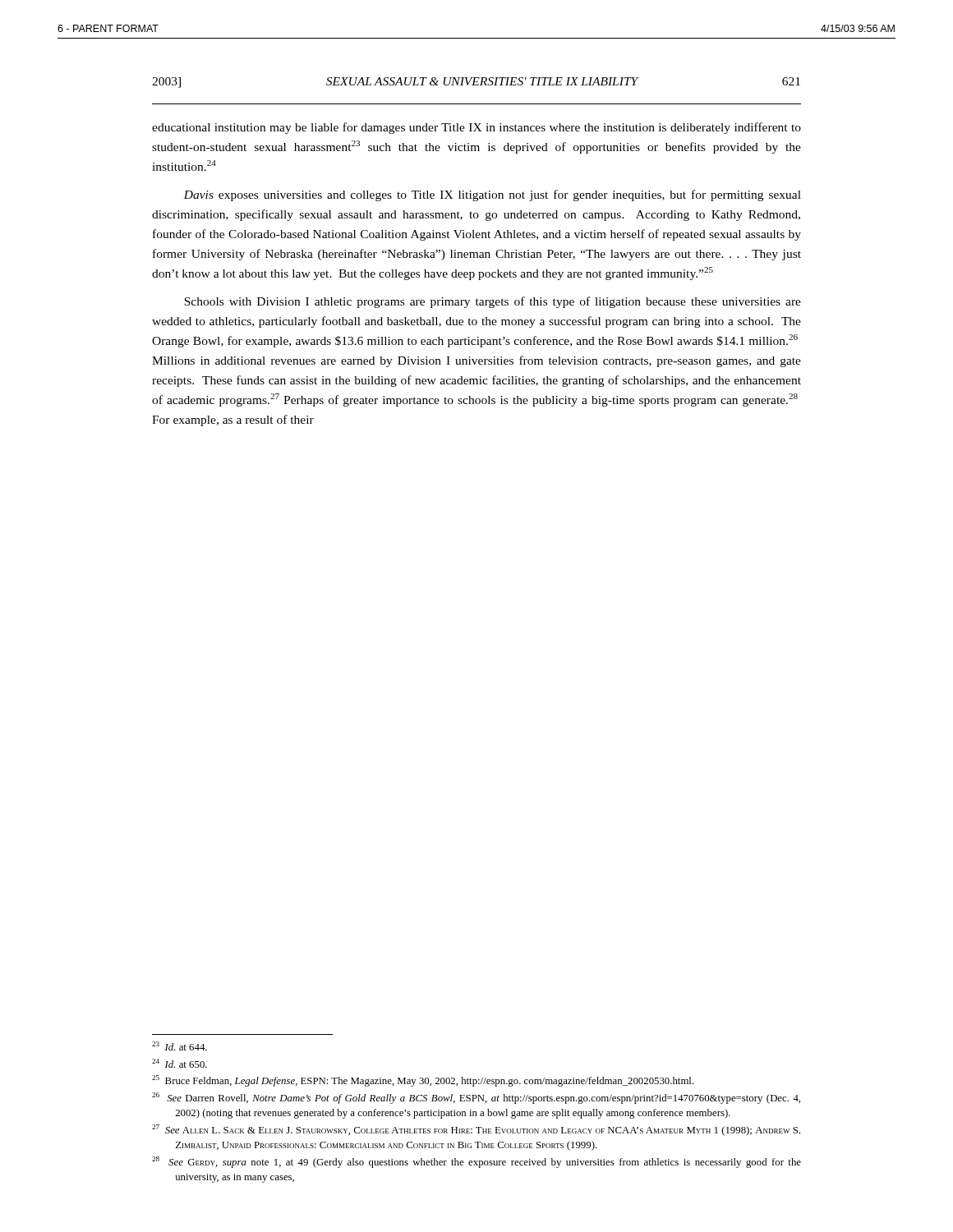This screenshot has height=1232, width=953.
Task: Point to the region starting "23 Id. at 644."
Action: (180, 1046)
